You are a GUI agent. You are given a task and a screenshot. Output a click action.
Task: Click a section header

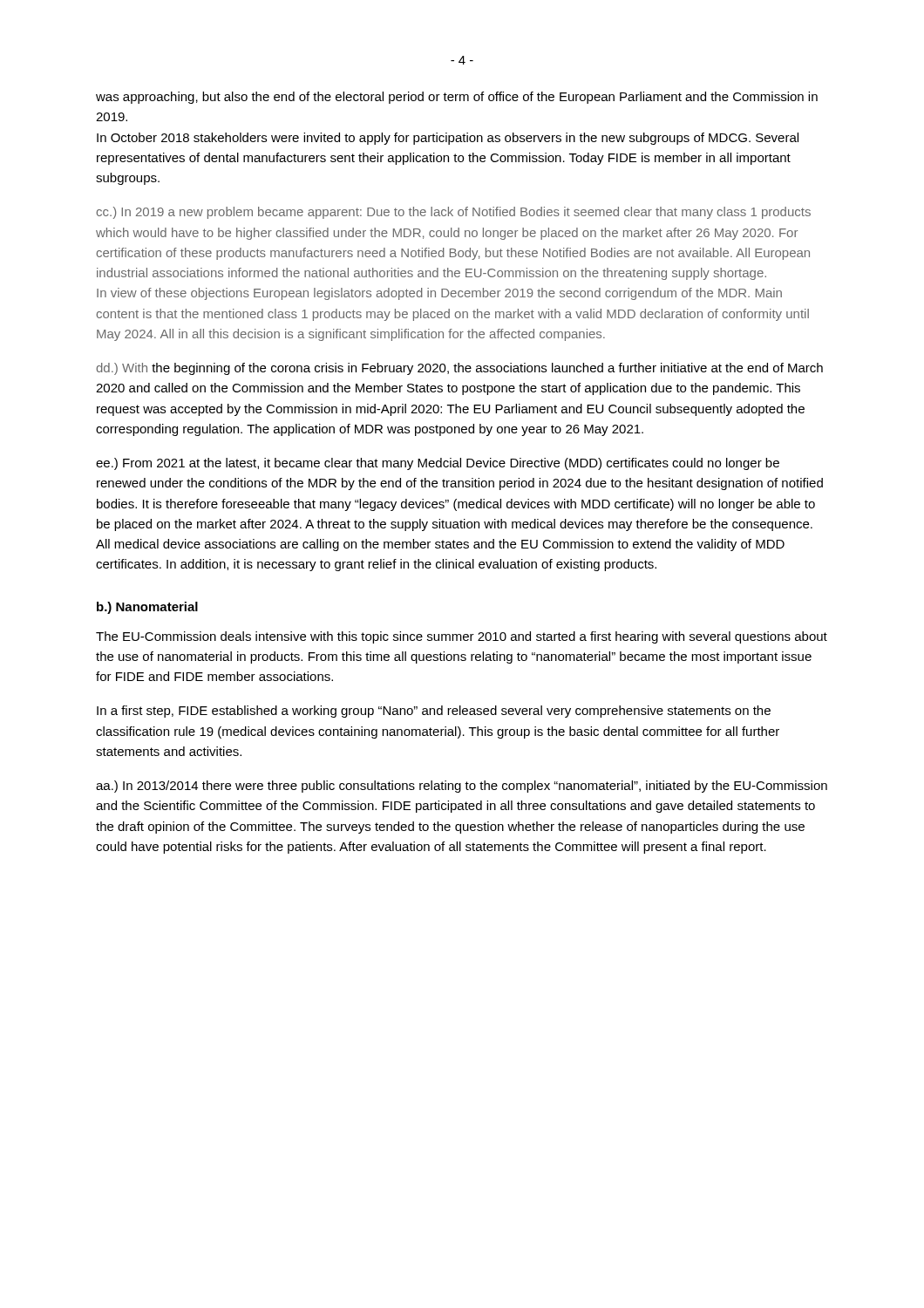tap(147, 606)
